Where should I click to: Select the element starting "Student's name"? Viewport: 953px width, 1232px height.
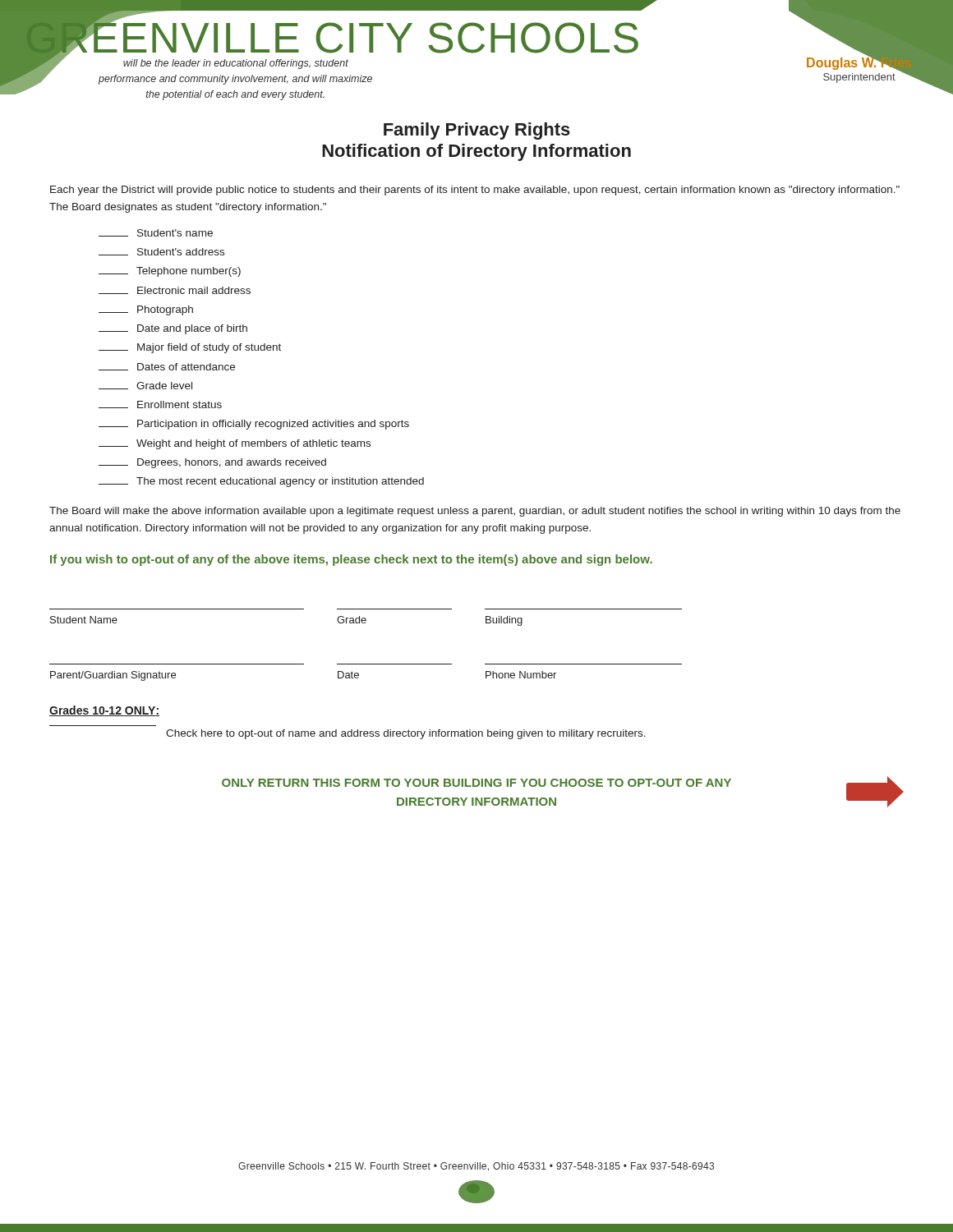tap(156, 231)
